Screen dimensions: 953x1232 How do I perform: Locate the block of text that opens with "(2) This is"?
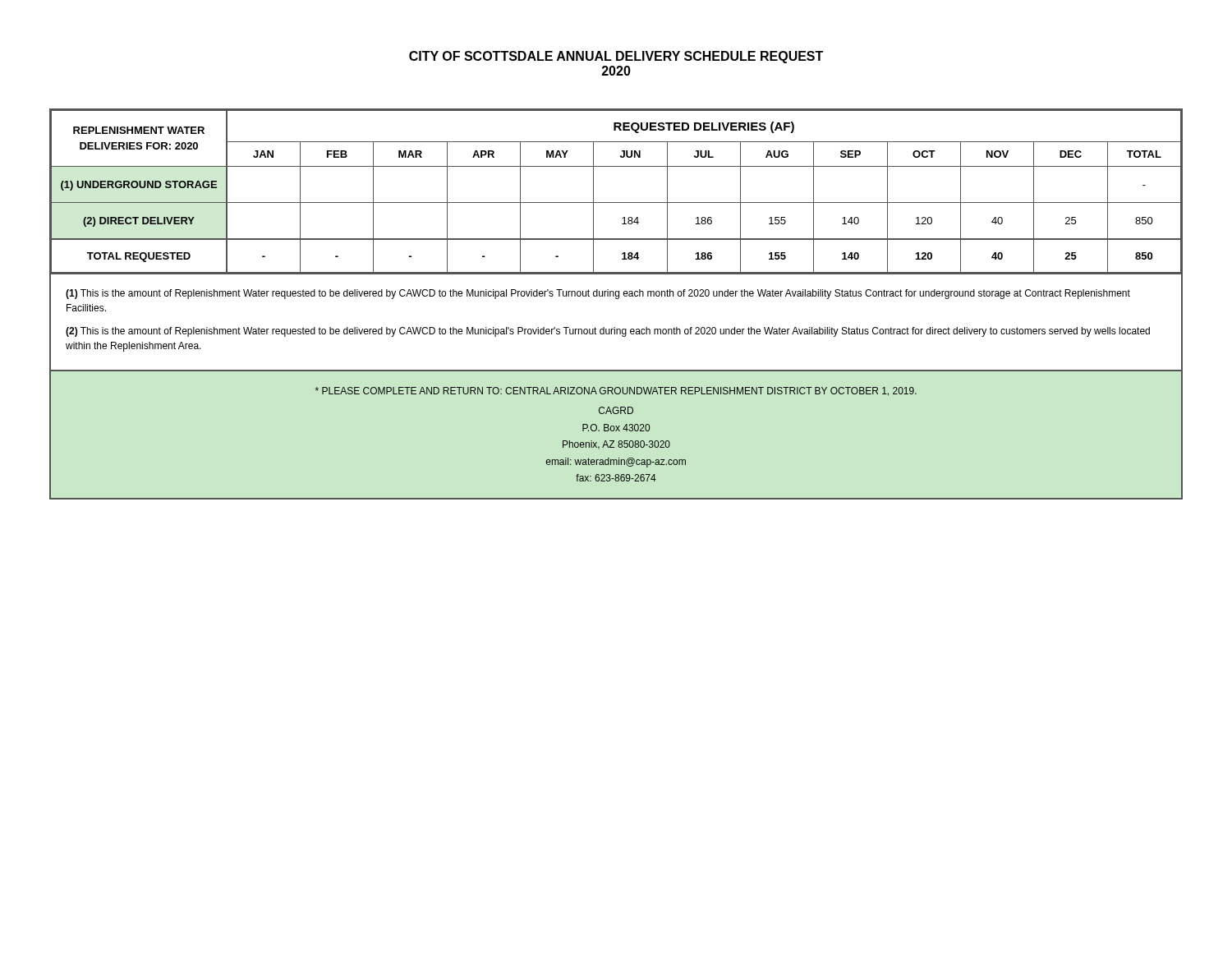tap(608, 339)
